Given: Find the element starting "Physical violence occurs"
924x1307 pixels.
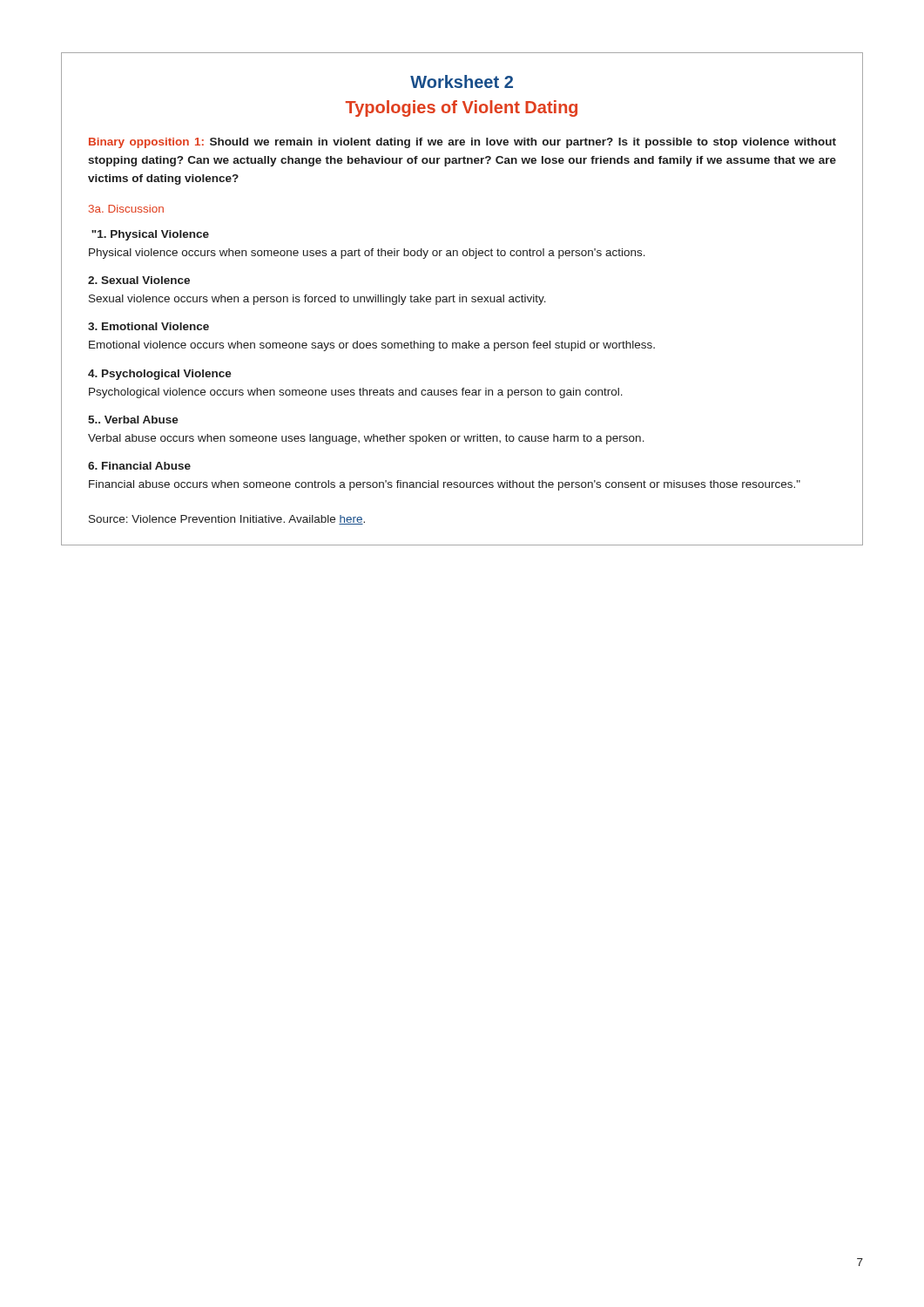Looking at the screenshot, I should pos(367,252).
